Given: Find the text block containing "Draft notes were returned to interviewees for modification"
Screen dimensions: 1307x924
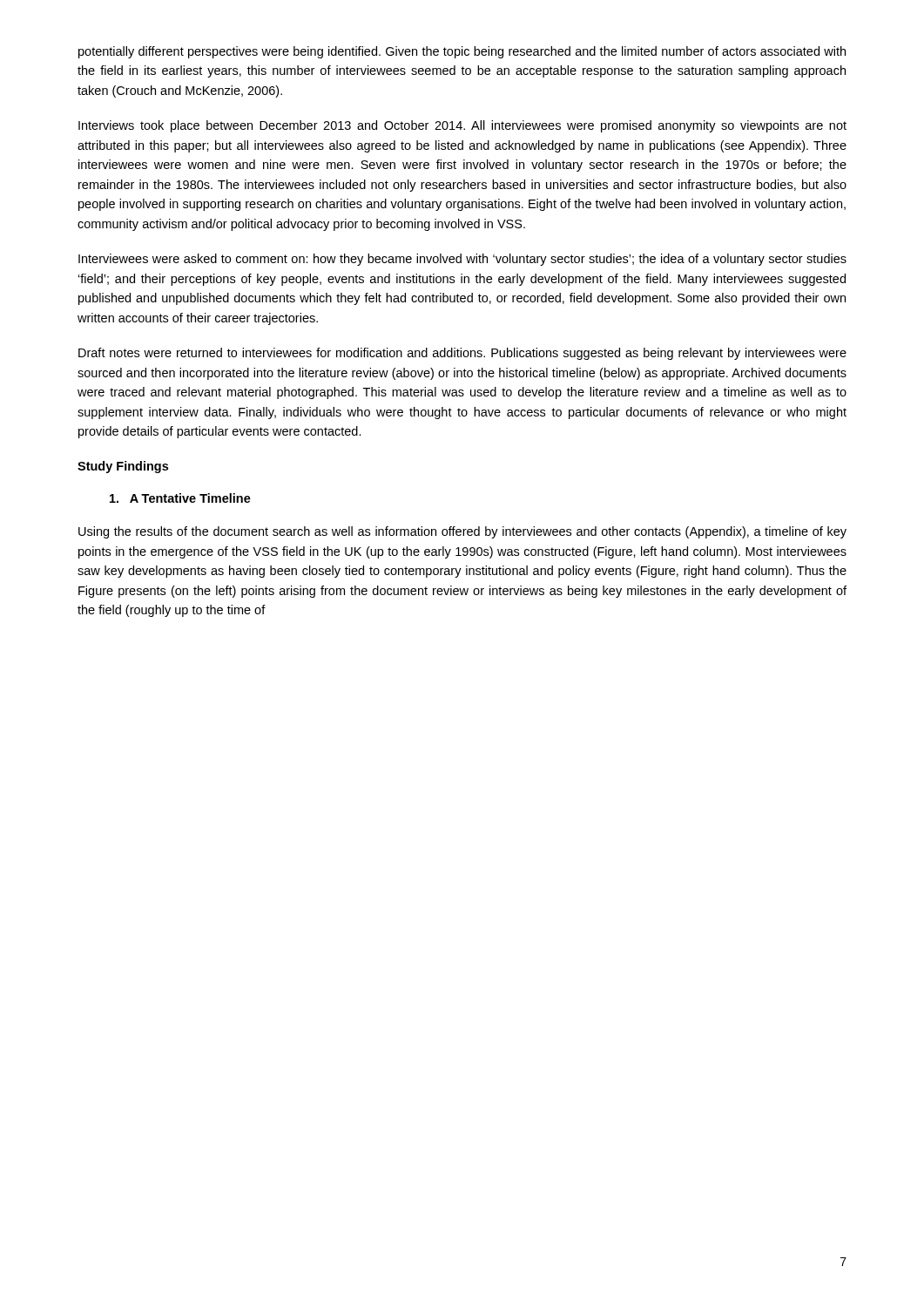Looking at the screenshot, I should [462, 392].
